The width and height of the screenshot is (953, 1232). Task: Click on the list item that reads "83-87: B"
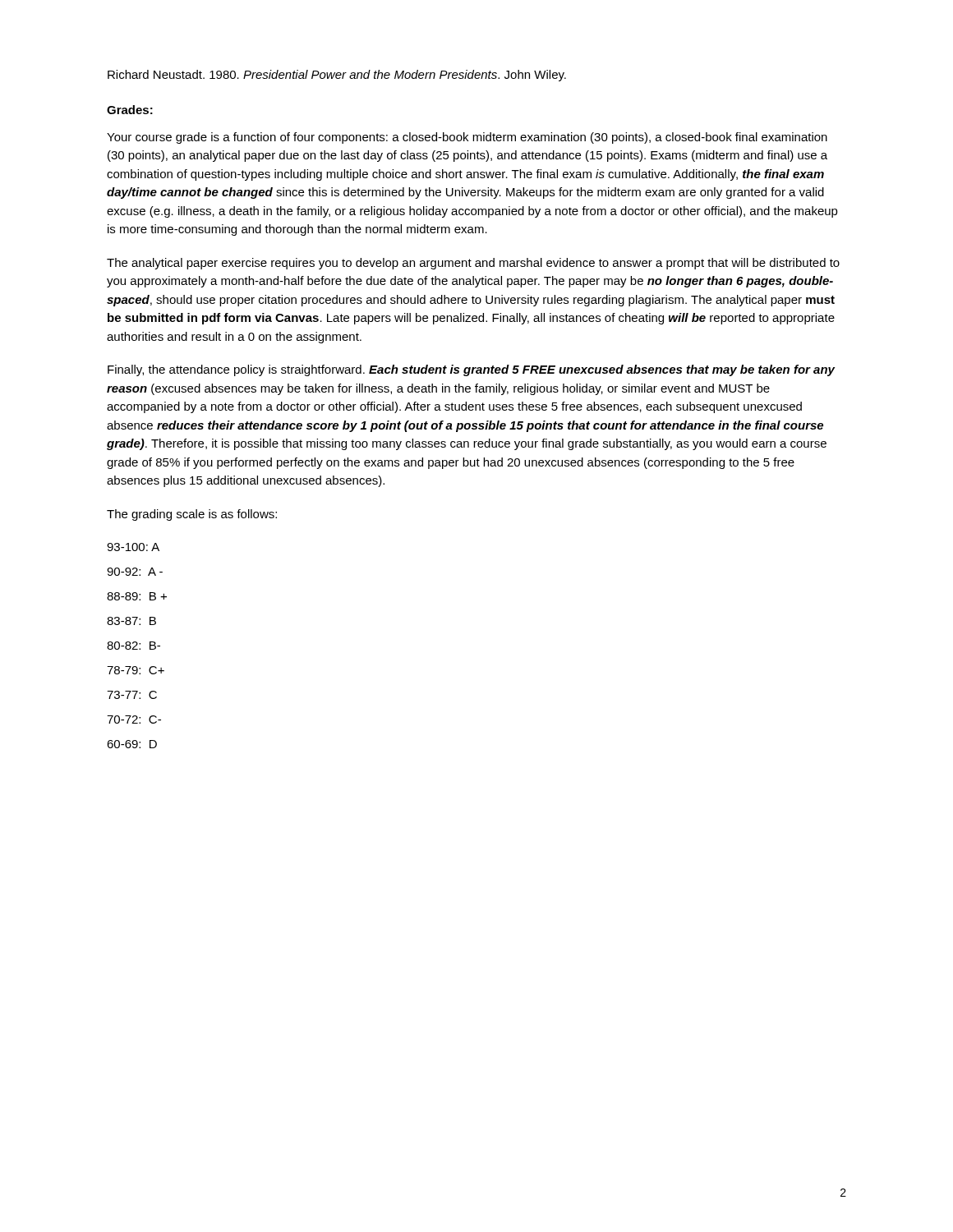point(132,620)
